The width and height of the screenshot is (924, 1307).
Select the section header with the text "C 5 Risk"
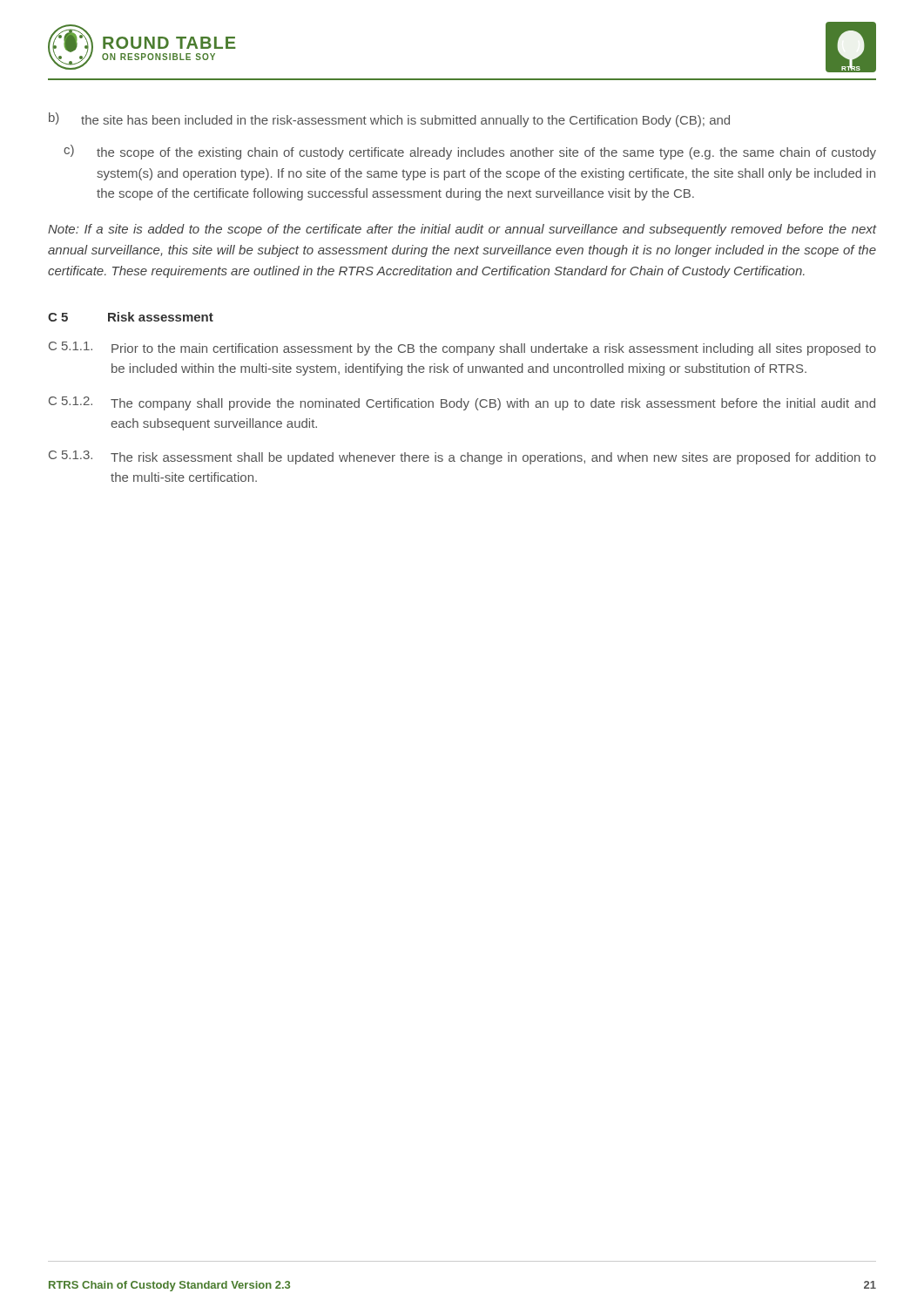(x=131, y=317)
